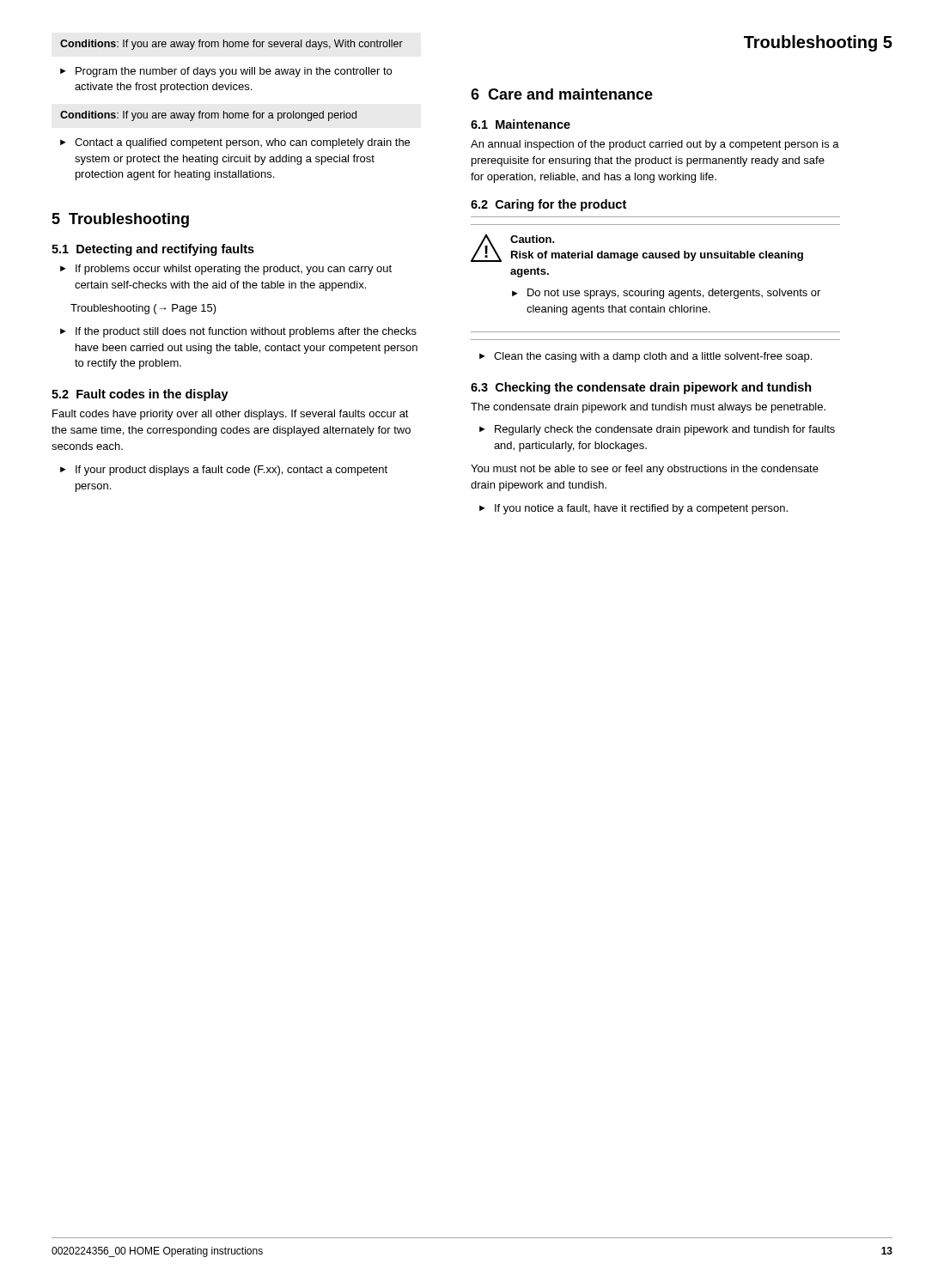Navigate to the region starting "6.3 Checking the"

click(641, 387)
